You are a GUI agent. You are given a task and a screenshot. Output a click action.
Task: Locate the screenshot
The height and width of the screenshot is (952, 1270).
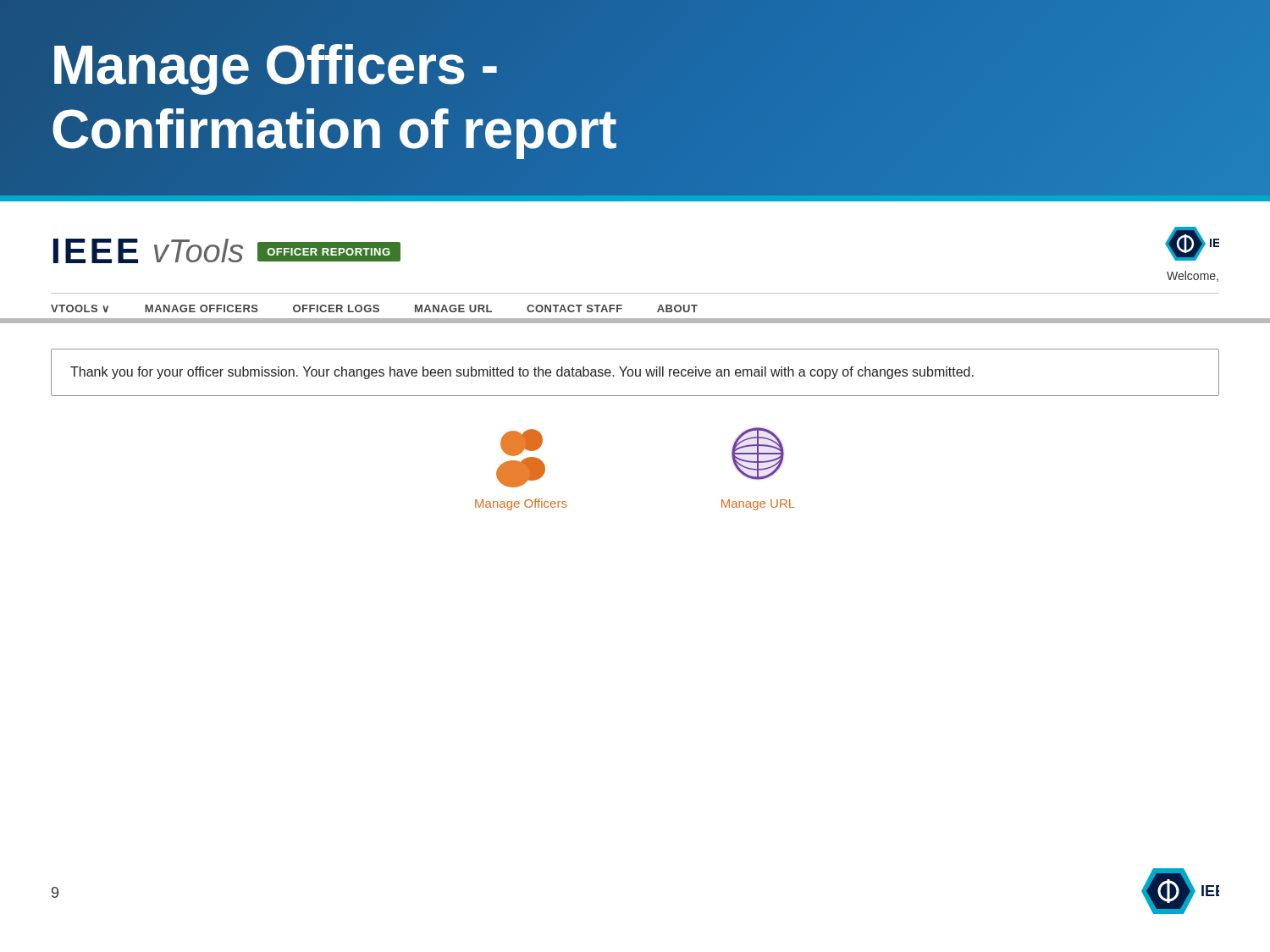tap(635, 260)
